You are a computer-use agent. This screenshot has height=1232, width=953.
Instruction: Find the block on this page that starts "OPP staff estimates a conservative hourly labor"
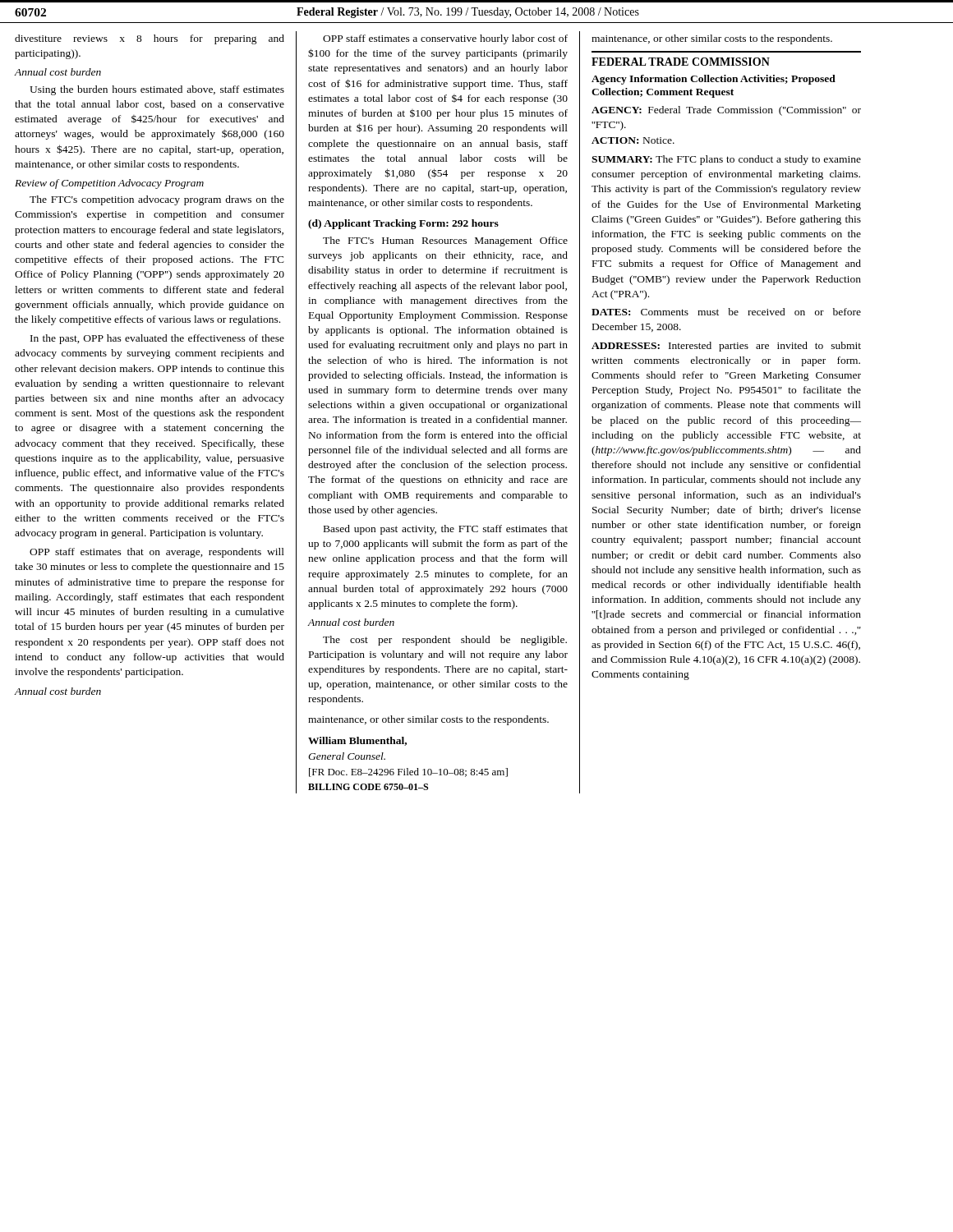click(438, 121)
